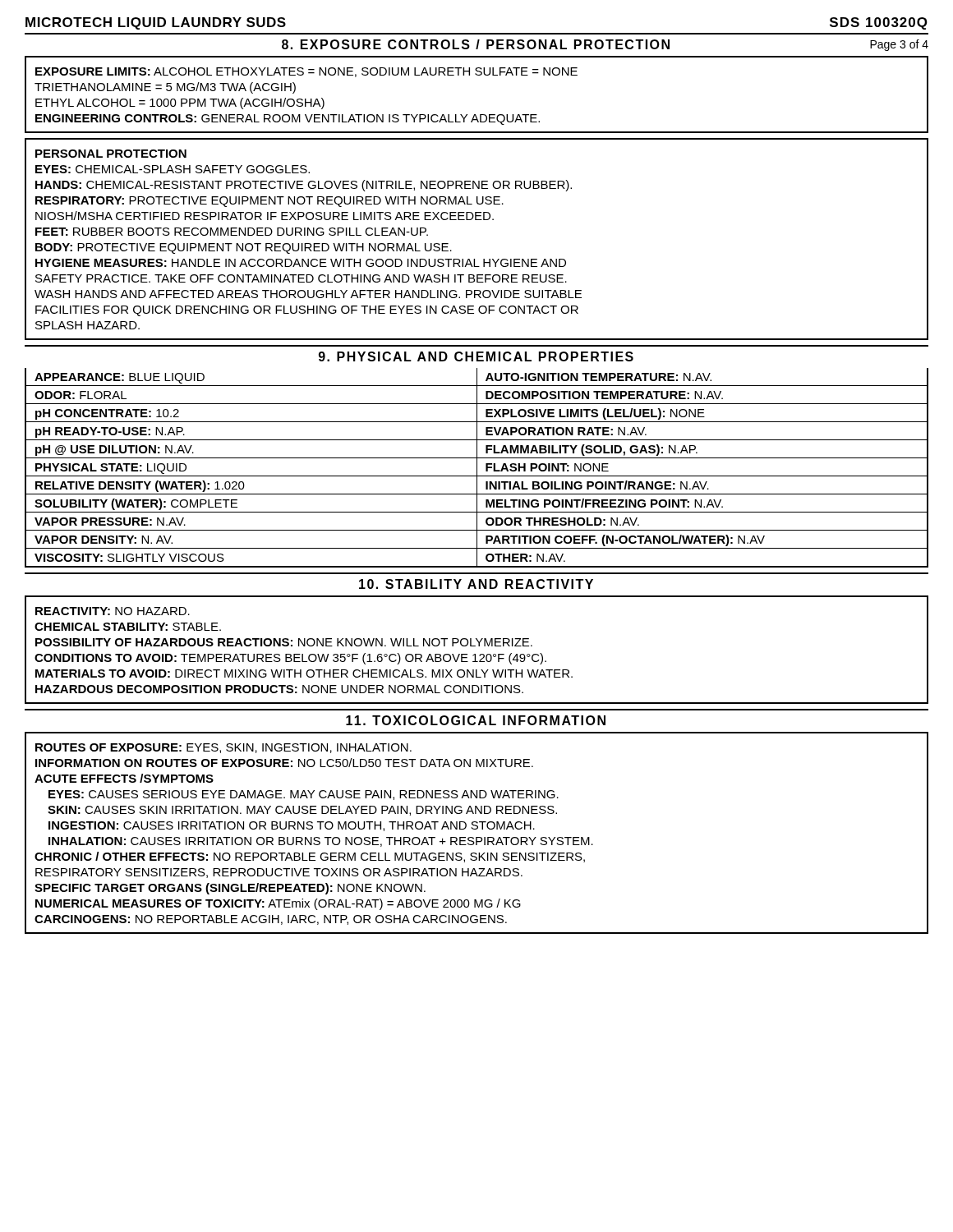Locate the text block containing "REACTIVITY: NO HAZARD."
953x1232 pixels.
point(476,650)
